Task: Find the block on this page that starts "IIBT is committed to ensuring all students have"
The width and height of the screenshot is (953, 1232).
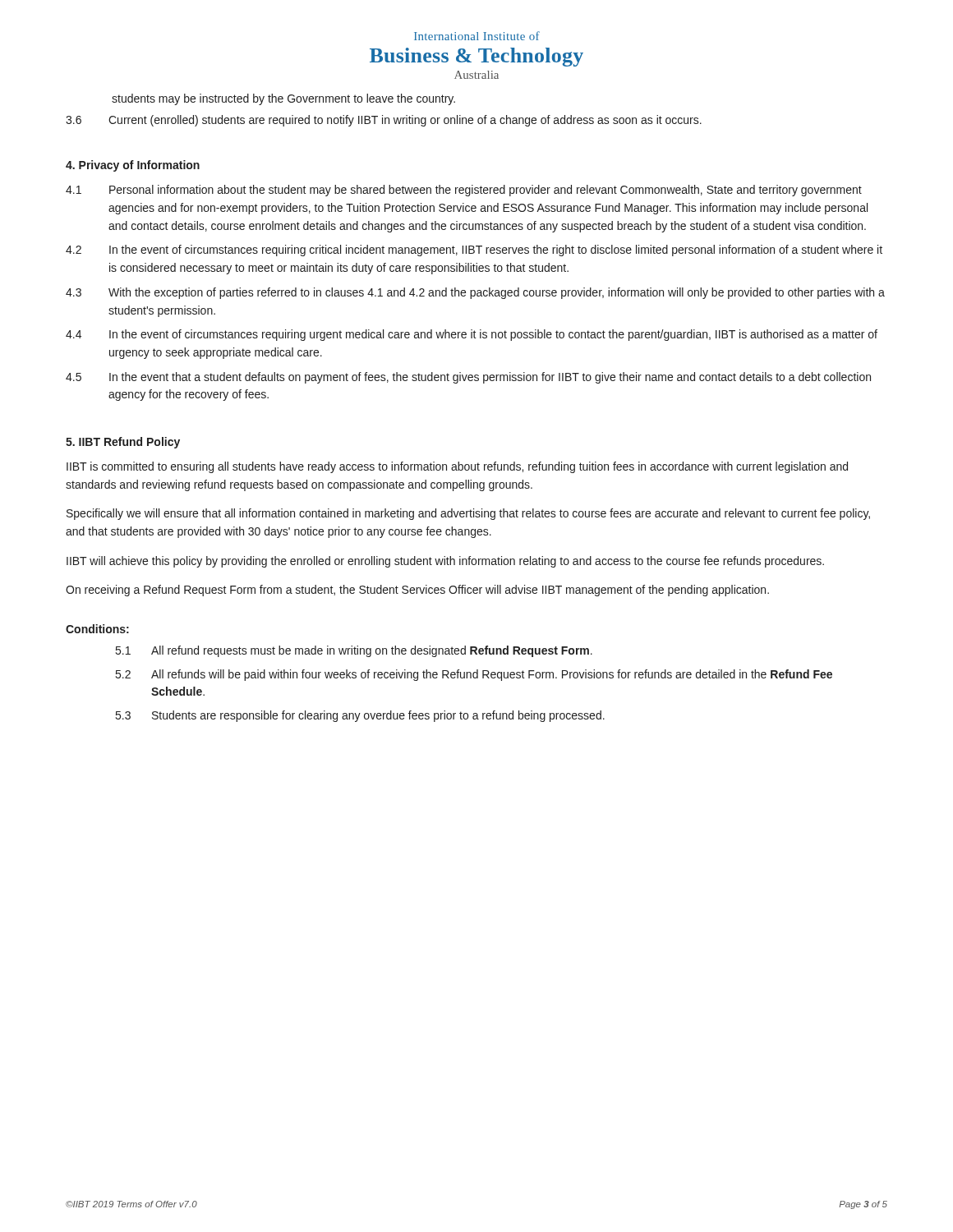Action: (457, 475)
